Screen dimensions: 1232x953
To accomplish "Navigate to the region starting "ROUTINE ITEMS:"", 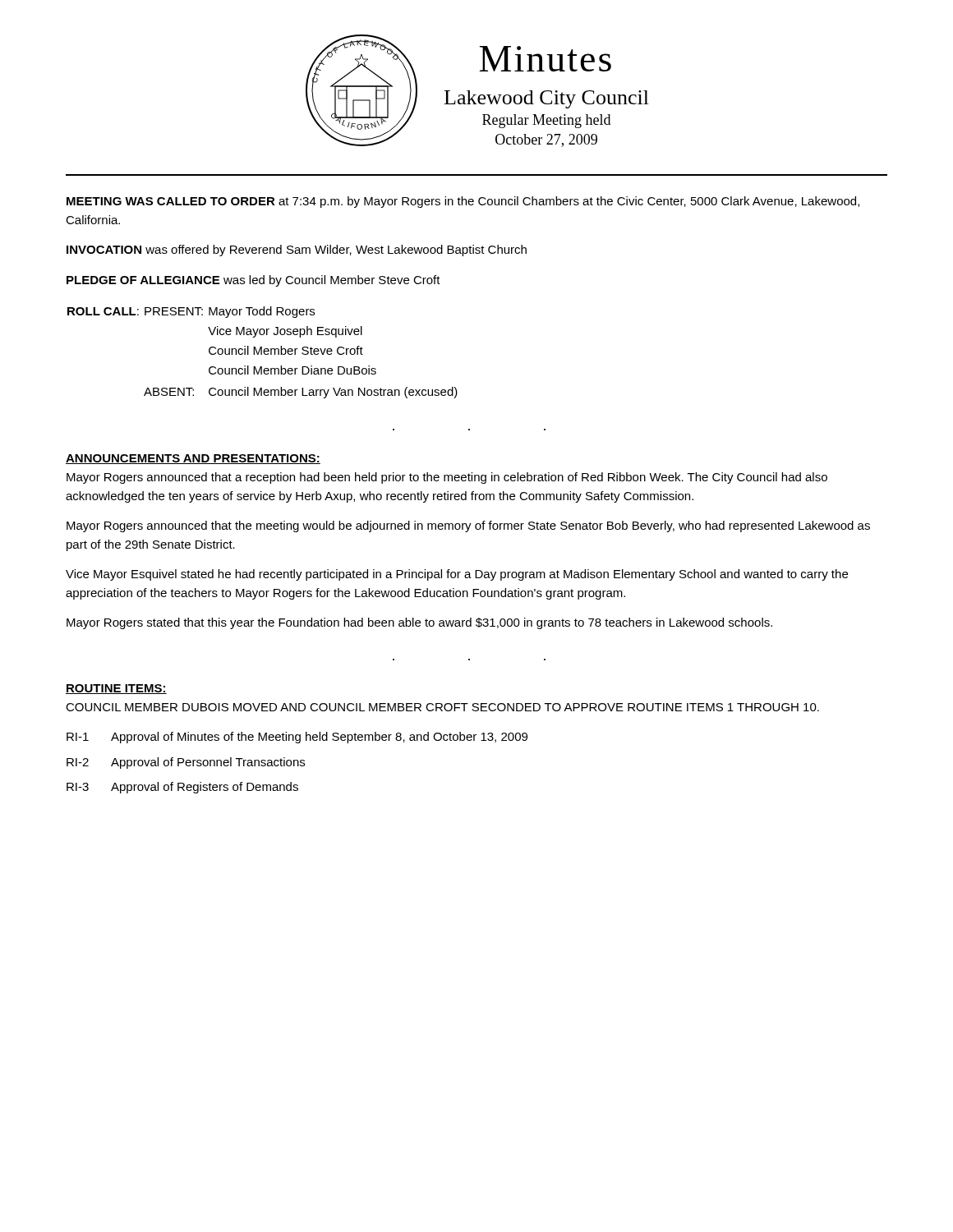I will coord(116,687).
